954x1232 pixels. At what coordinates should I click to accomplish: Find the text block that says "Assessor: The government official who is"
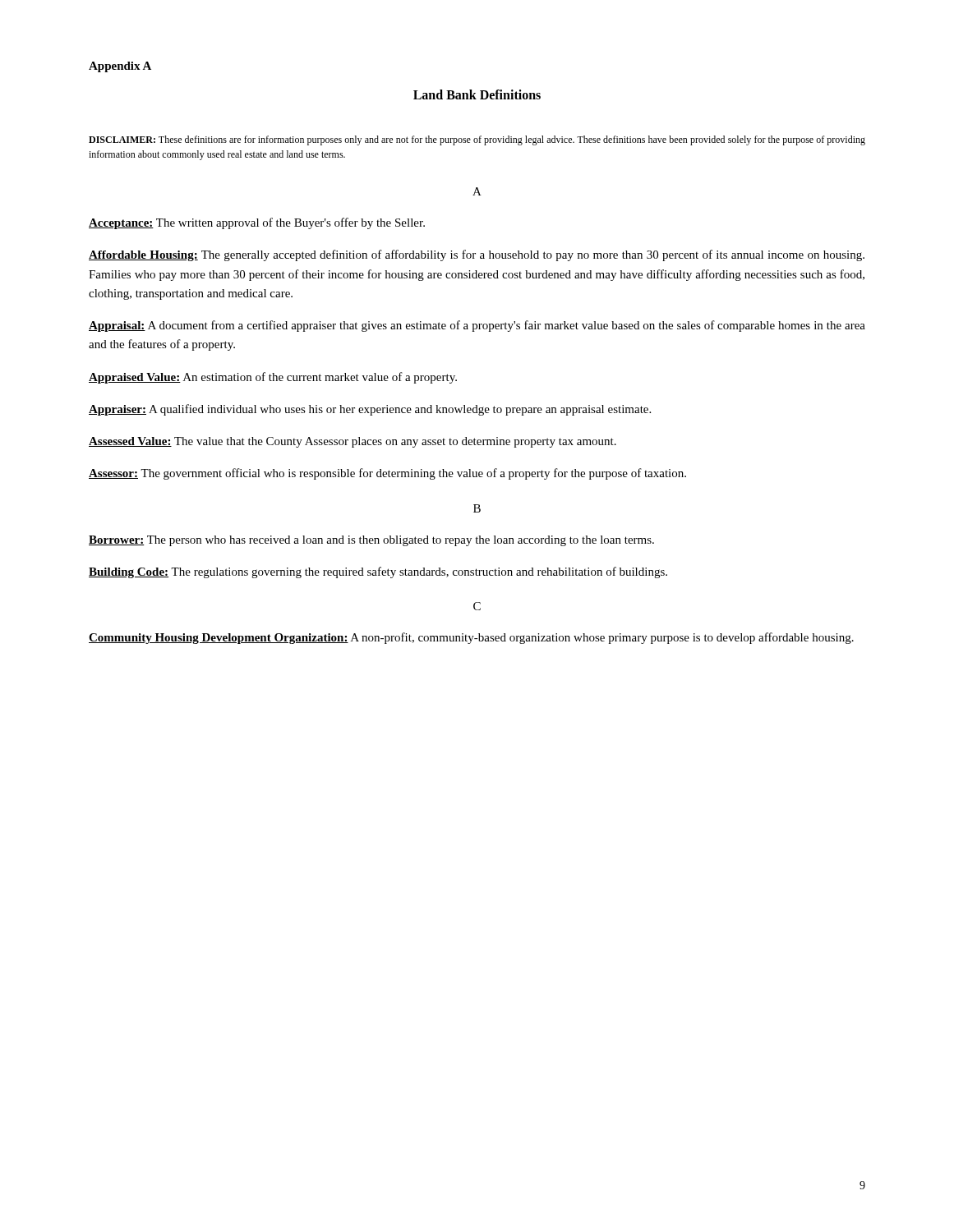pyautogui.click(x=388, y=473)
